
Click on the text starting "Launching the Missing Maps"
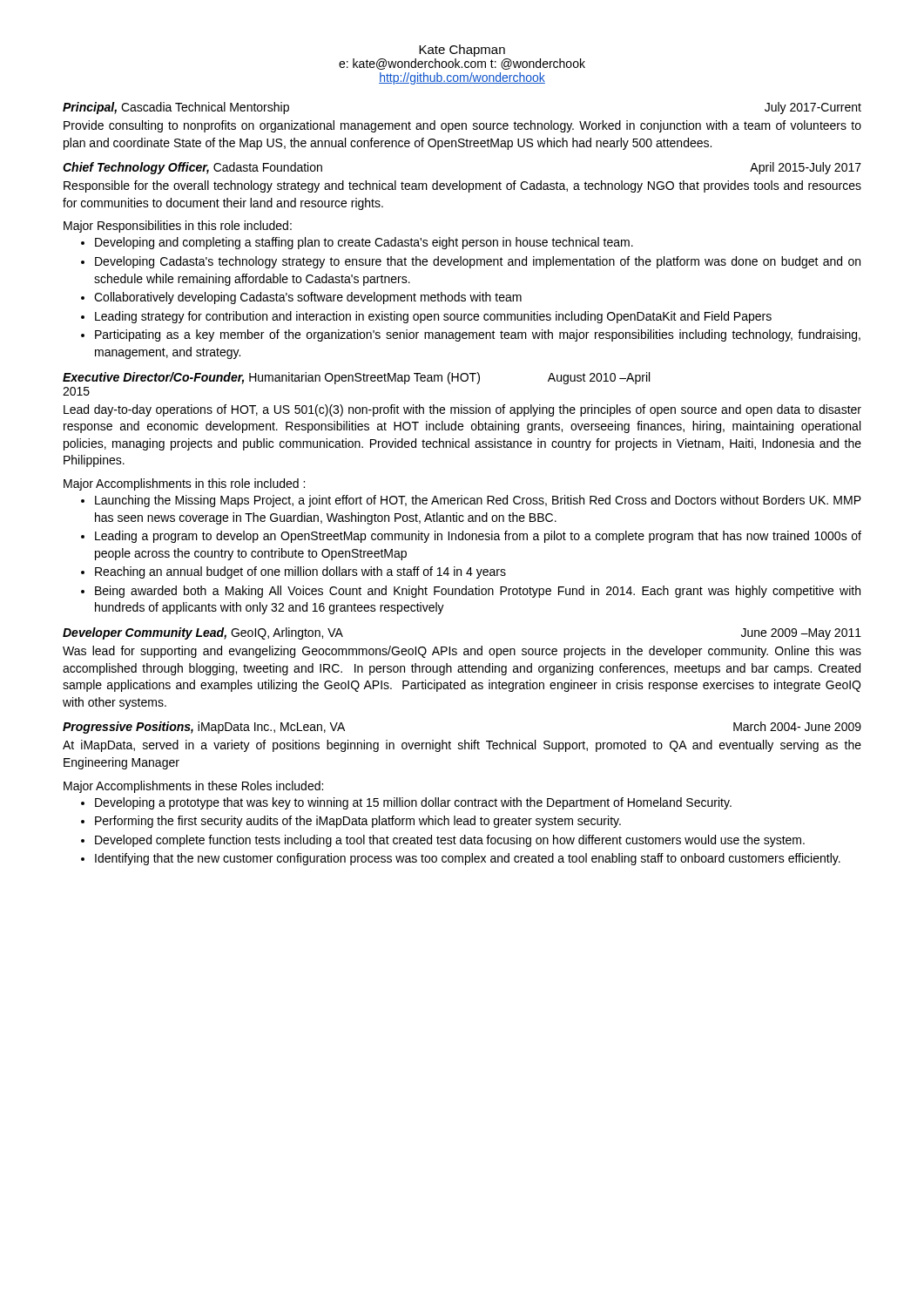click(x=478, y=509)
